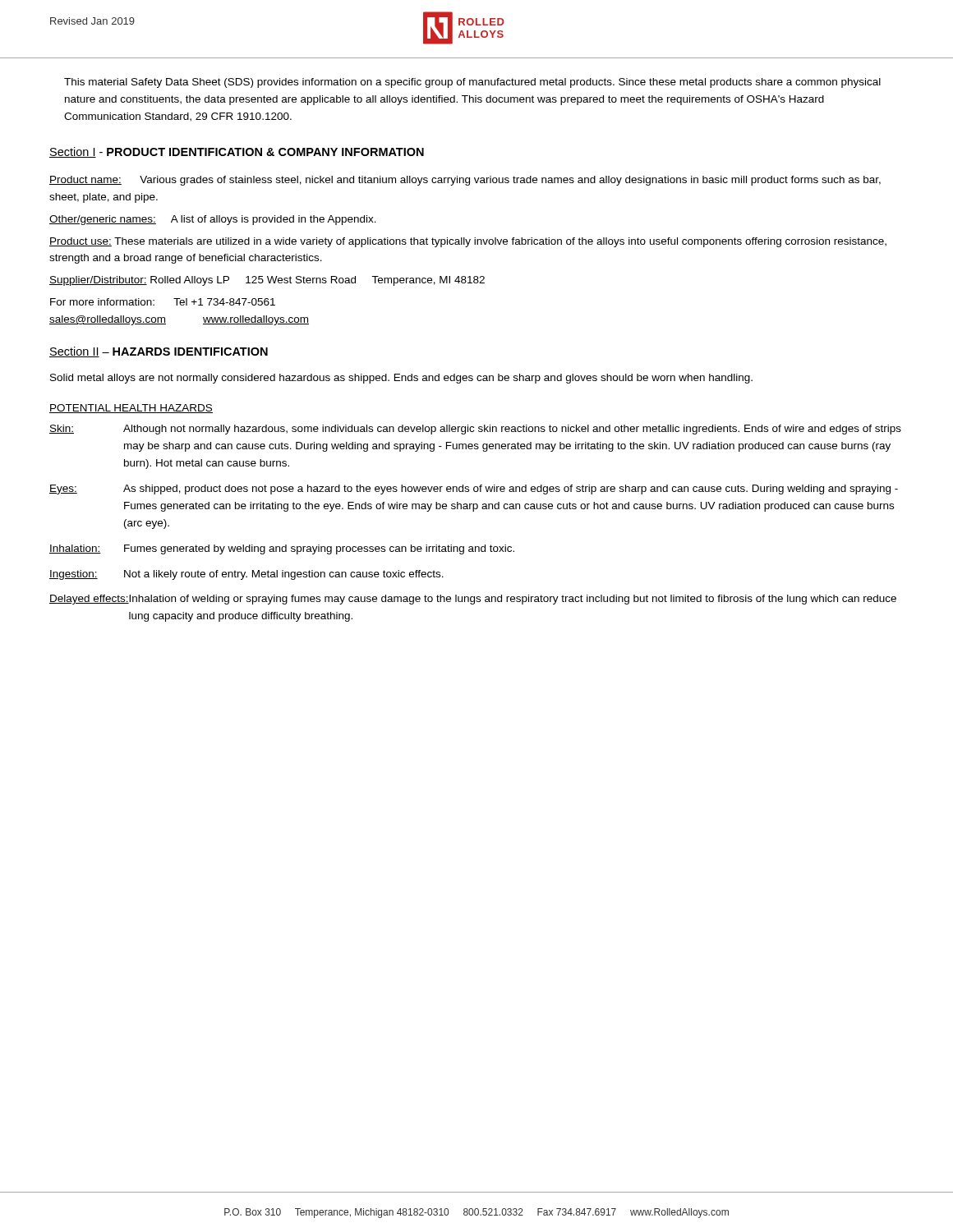This screenshot has height=1232, width=953.
Task: Point to the element starting "Other/generic names: A"
Action: 213,219
